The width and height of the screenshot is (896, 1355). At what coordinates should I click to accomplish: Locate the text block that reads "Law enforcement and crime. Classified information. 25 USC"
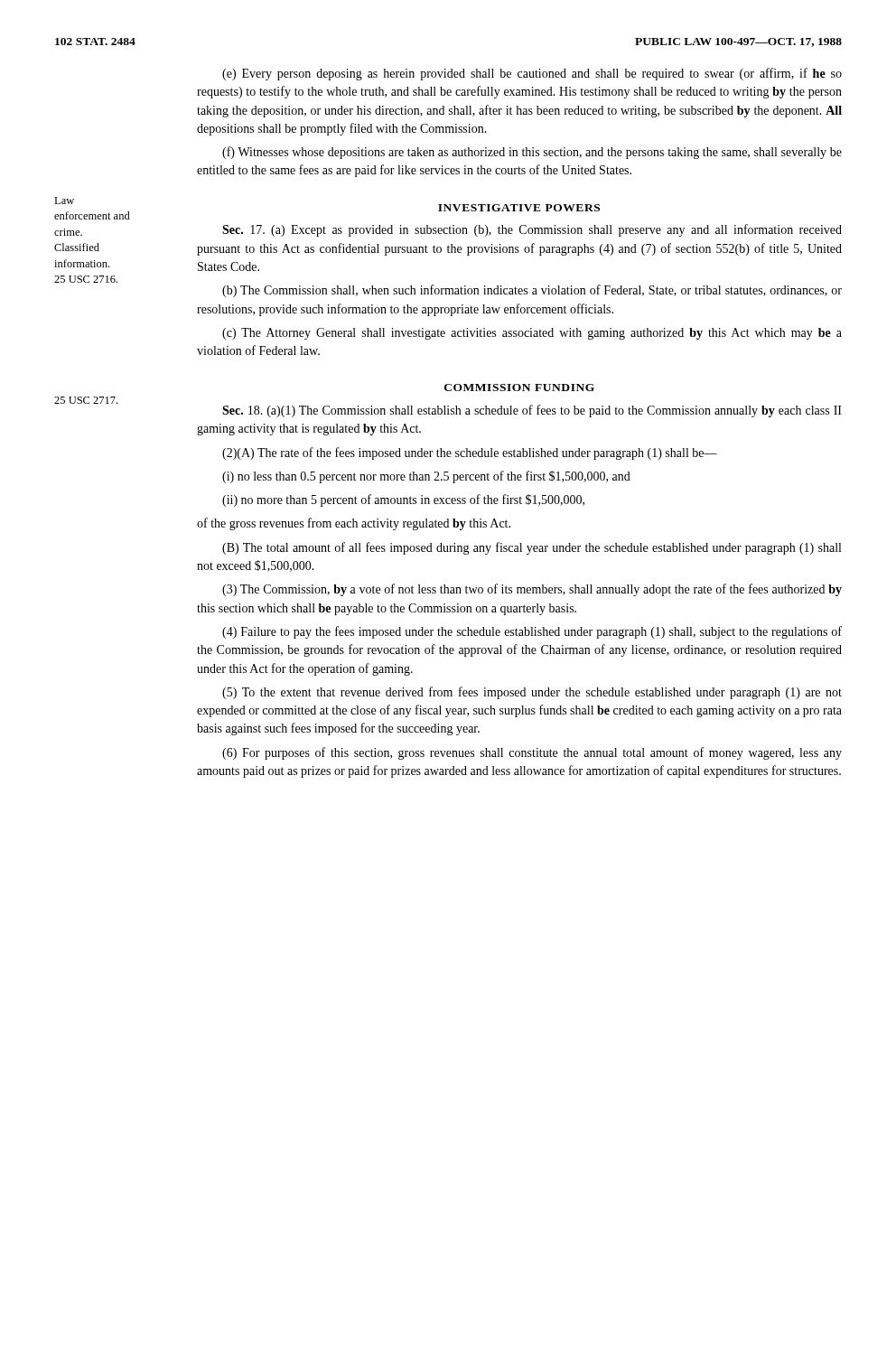(92, 240)
